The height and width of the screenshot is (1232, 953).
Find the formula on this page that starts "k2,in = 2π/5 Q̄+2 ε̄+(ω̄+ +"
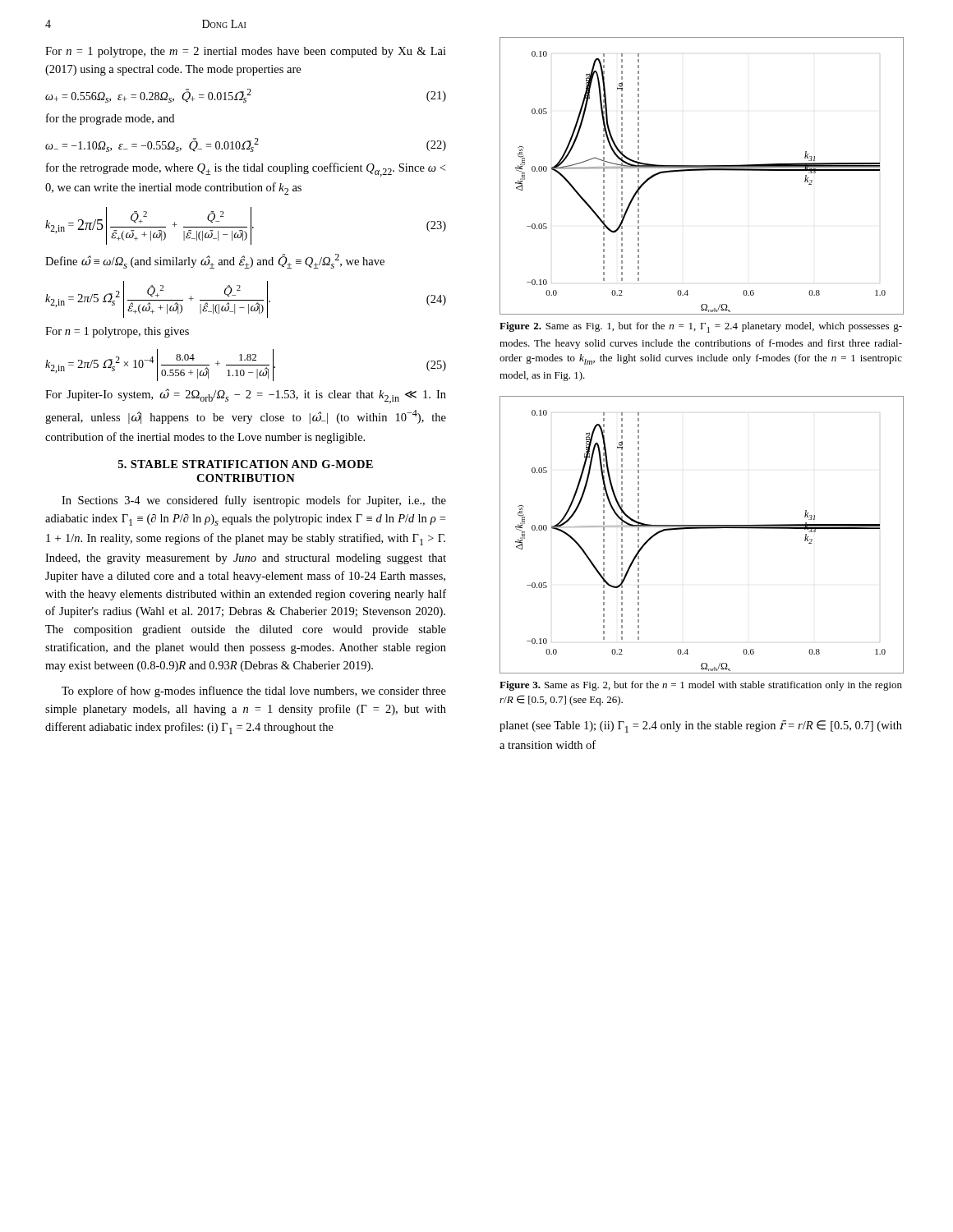pos(246,226)
